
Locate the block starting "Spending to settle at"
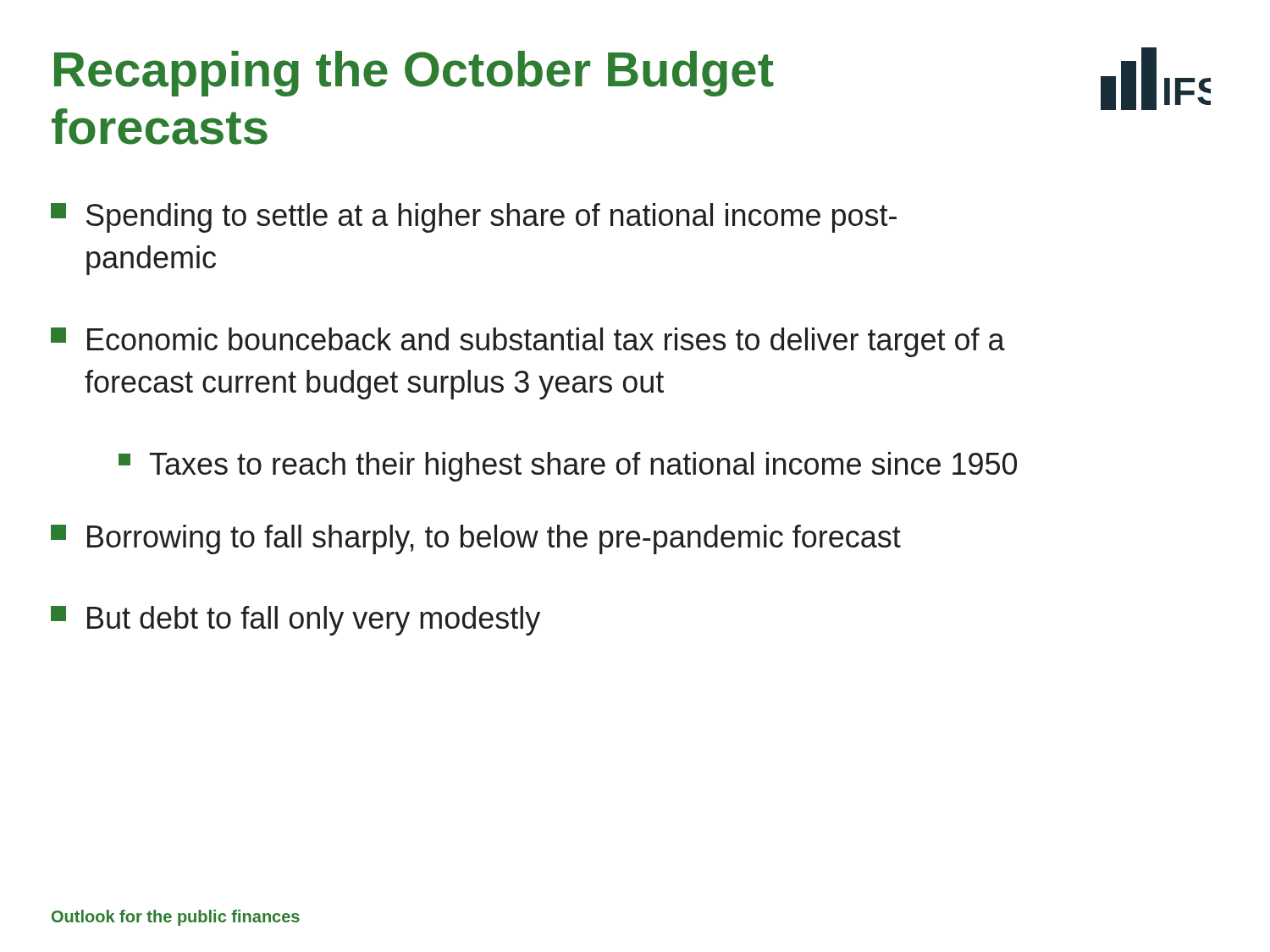474,237
